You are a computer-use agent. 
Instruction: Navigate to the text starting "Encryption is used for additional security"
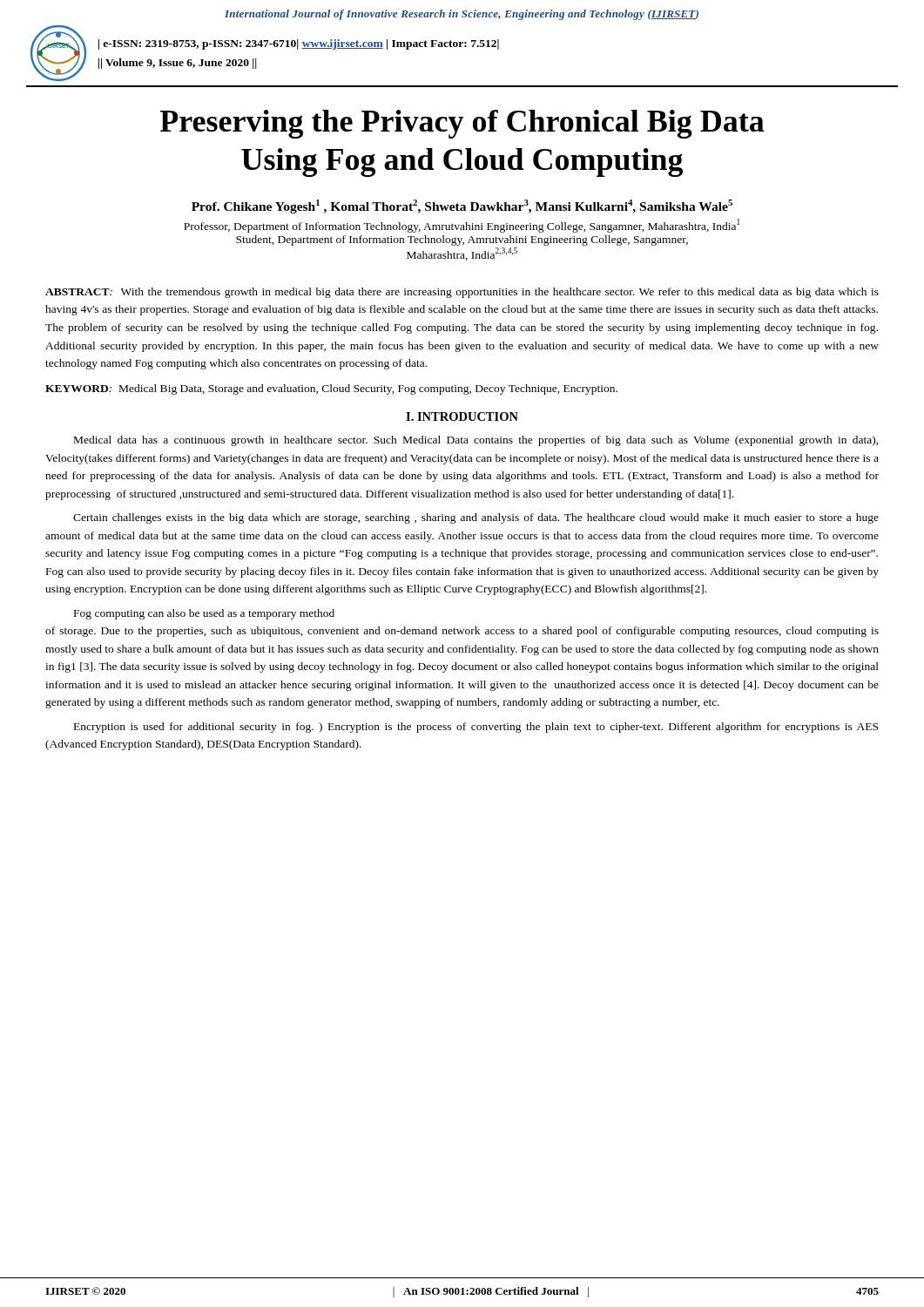(462, 735)
